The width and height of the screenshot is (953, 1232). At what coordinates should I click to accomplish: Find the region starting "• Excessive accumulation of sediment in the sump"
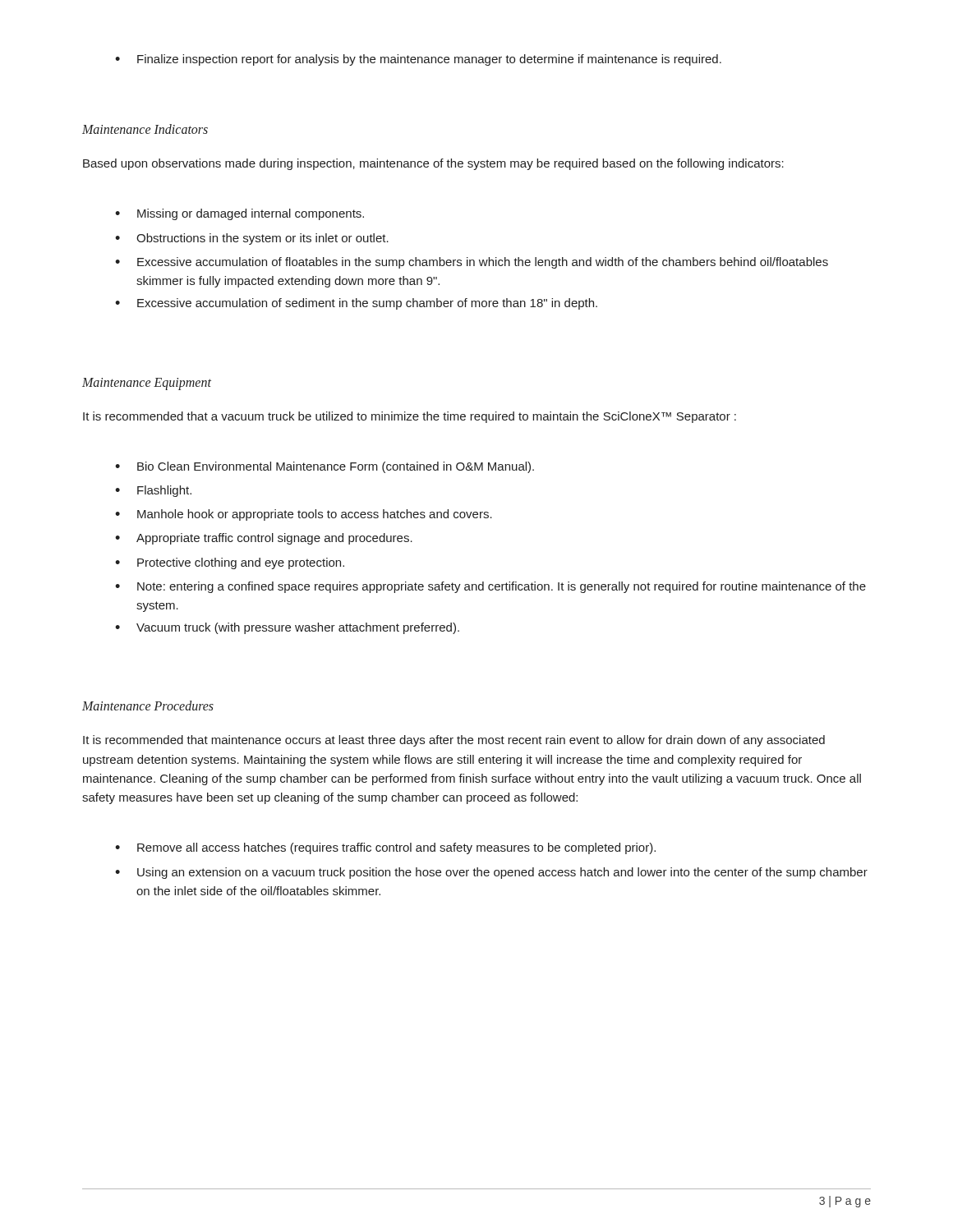(493, 304)
